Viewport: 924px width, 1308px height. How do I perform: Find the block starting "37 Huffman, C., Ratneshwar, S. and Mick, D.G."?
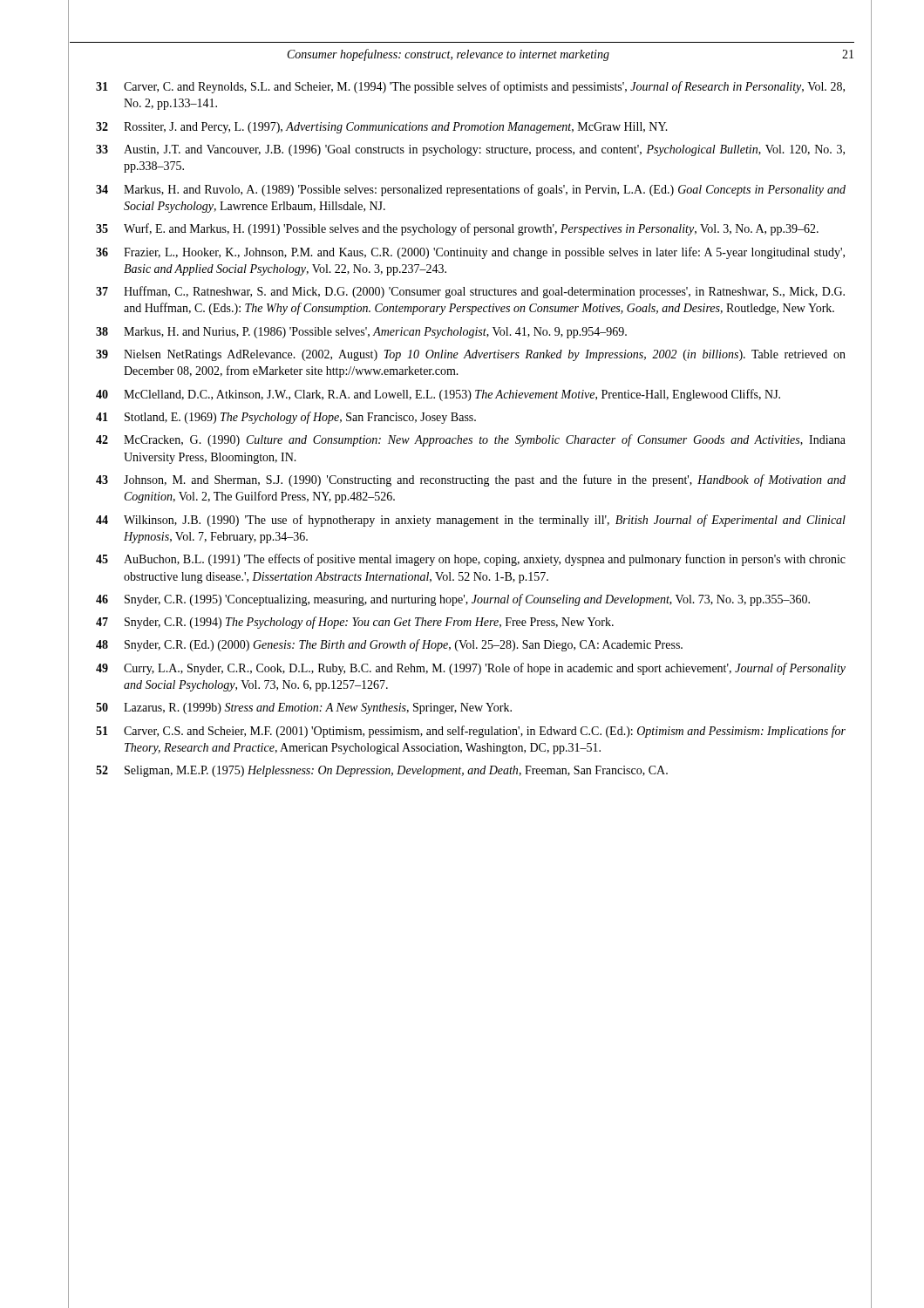pos(471,300)
